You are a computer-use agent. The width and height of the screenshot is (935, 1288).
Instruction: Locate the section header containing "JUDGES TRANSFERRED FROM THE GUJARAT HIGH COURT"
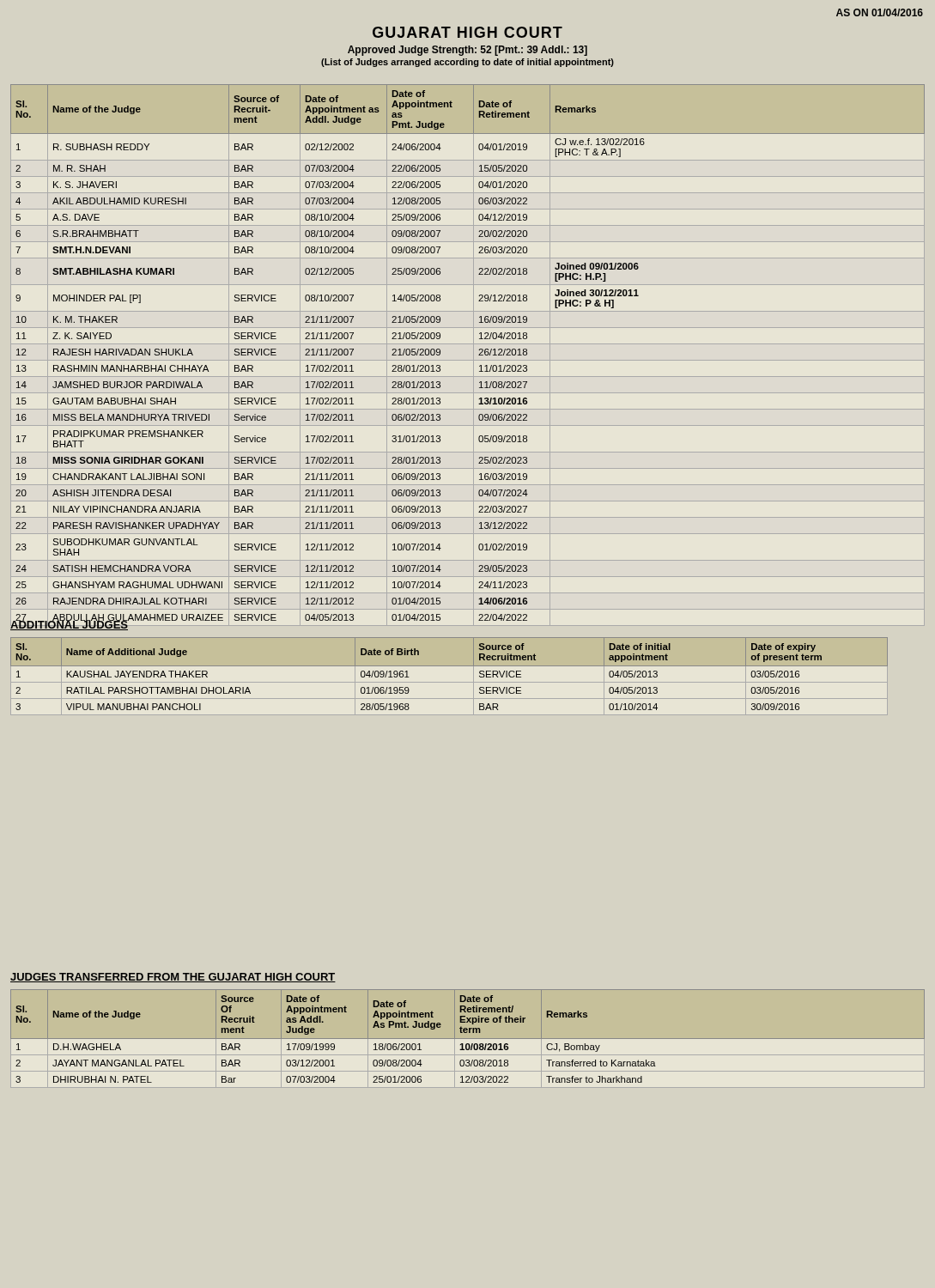(x=173, y=977)
